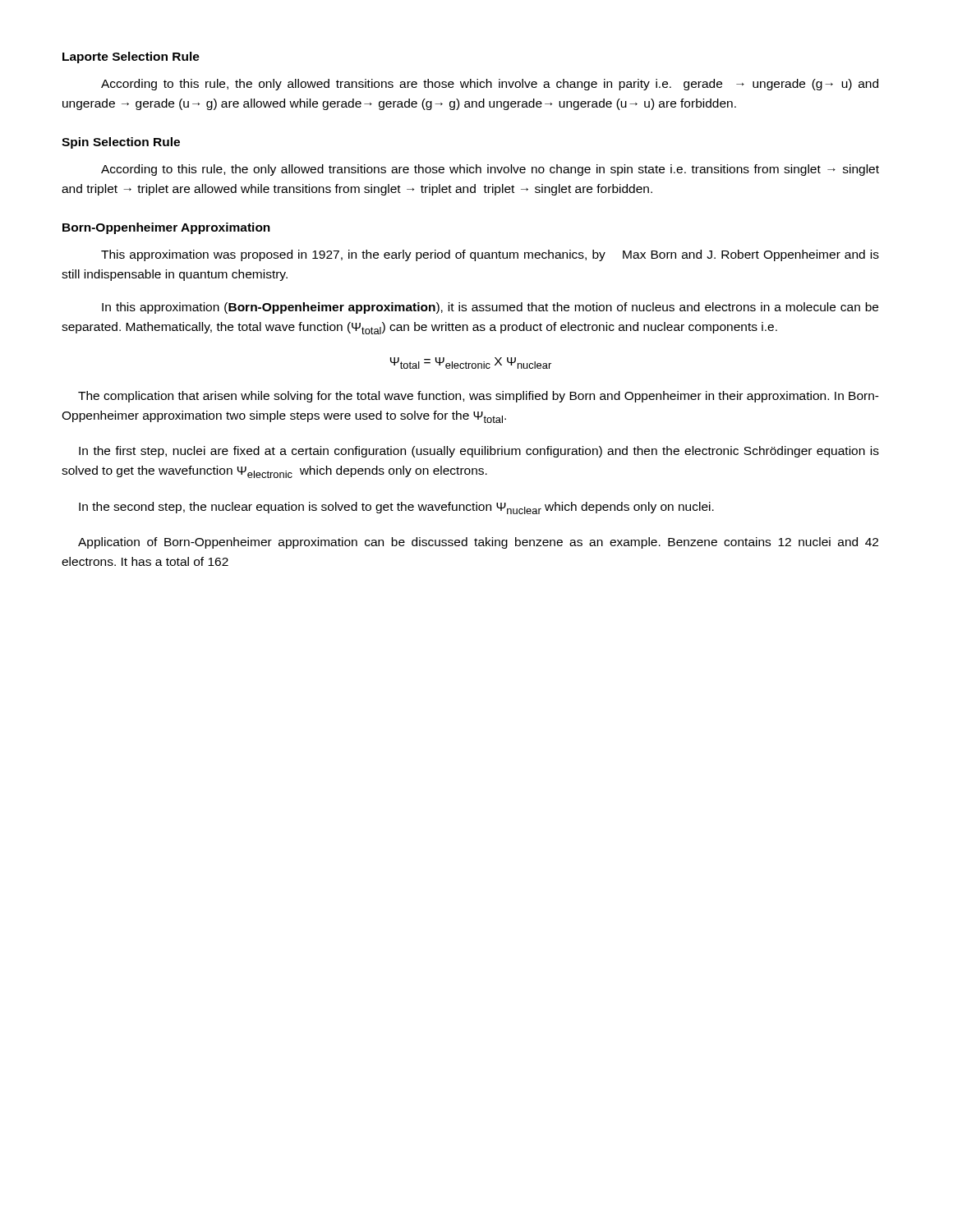Find the text block starting "In the first step, nuclei are fixed at"
This screenshot has height=1232, width=953.
[470, 462]
